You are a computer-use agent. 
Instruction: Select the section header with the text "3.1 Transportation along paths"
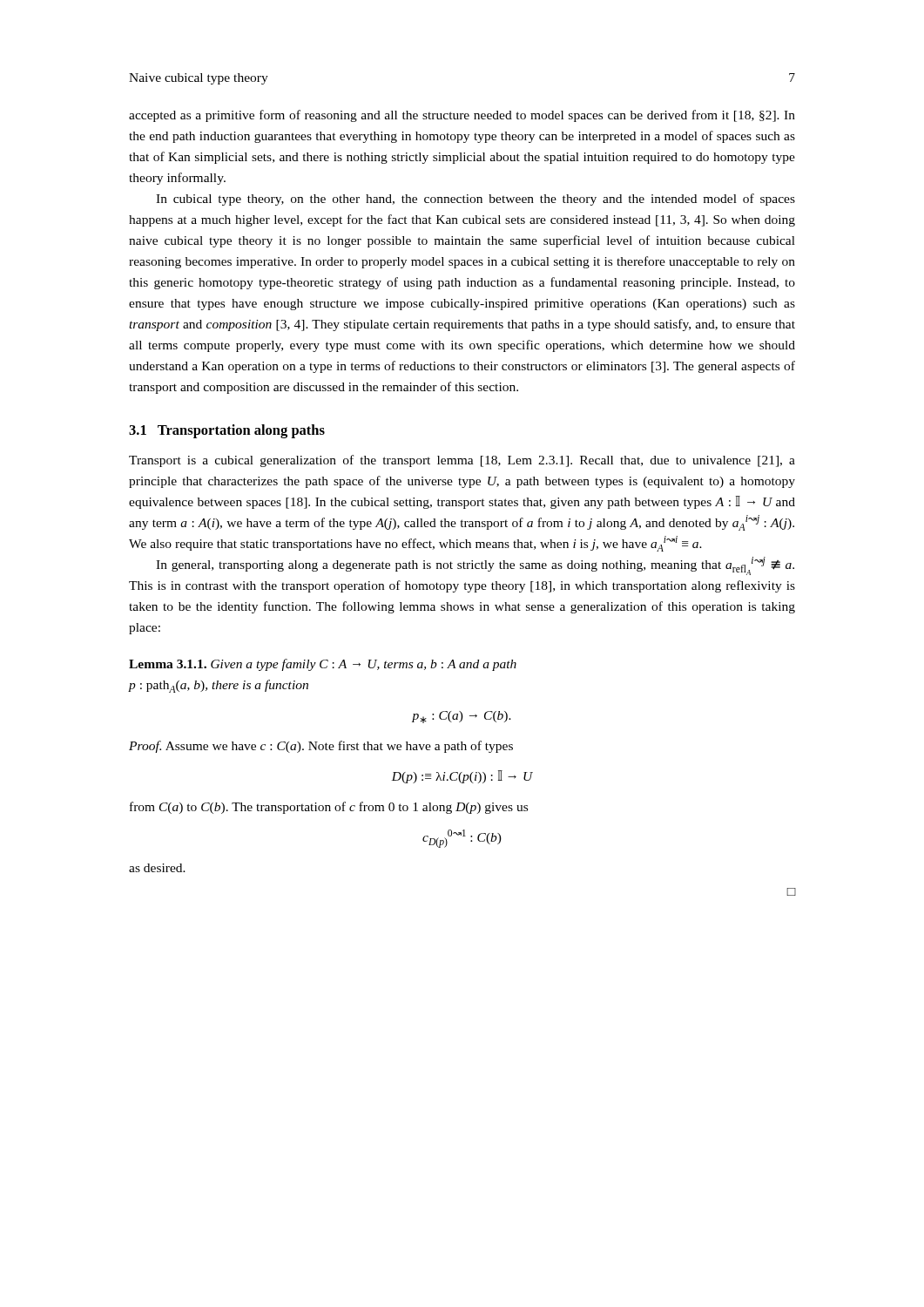click(x=227, y=430)
